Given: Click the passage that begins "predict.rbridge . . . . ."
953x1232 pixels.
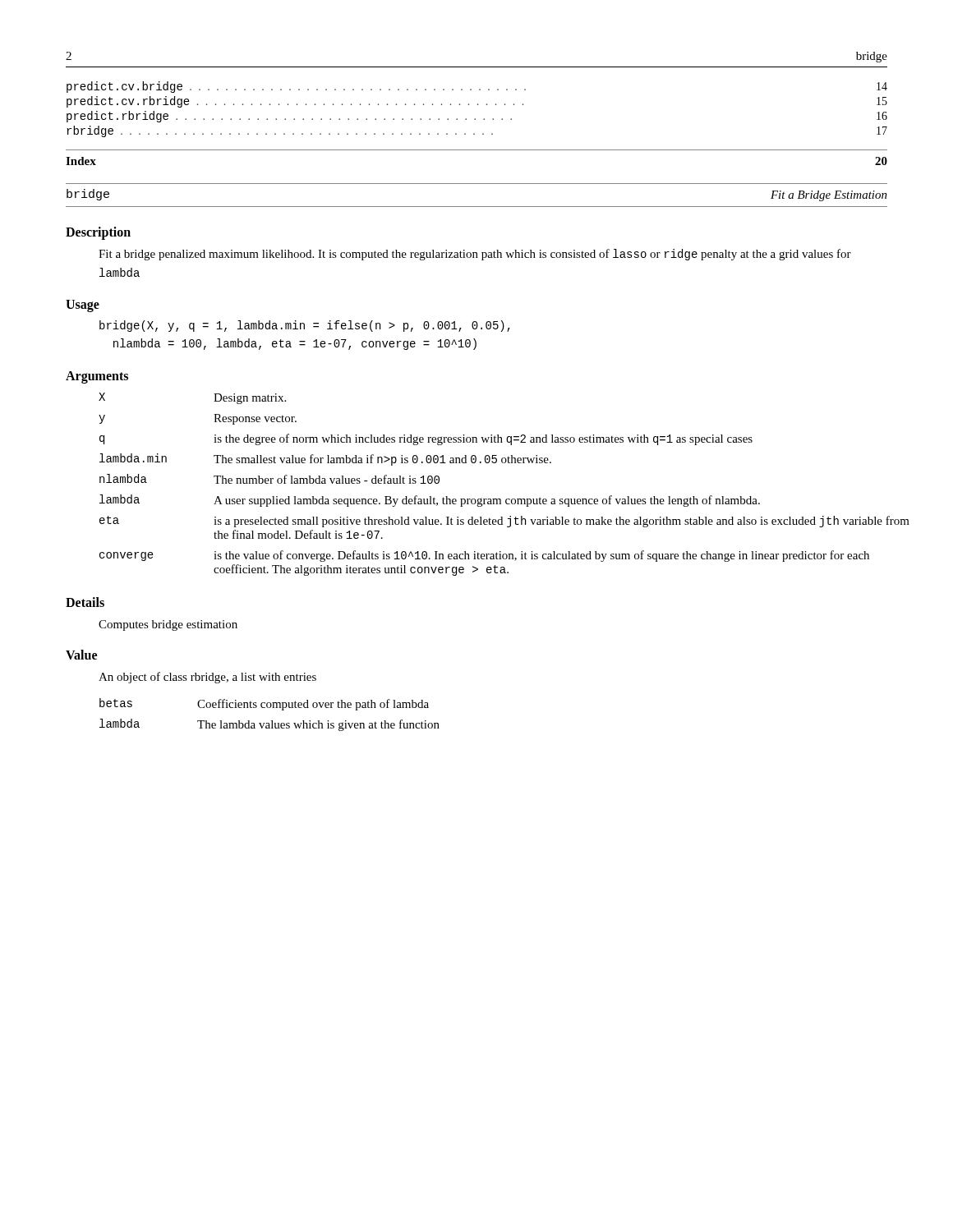Looking at the screenshot, I should (476, 117).
